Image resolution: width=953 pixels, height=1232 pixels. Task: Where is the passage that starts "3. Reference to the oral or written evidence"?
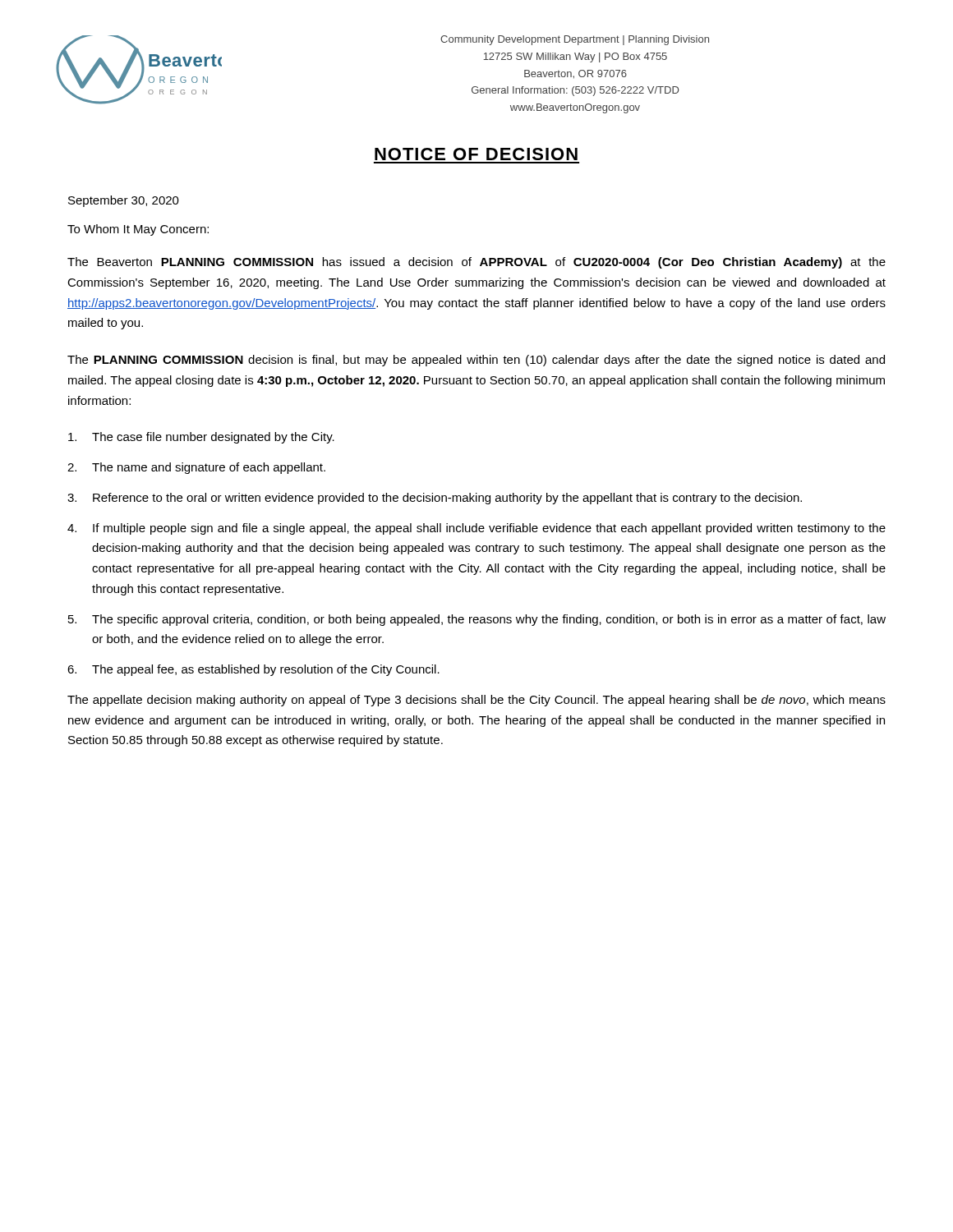[476, 498]
